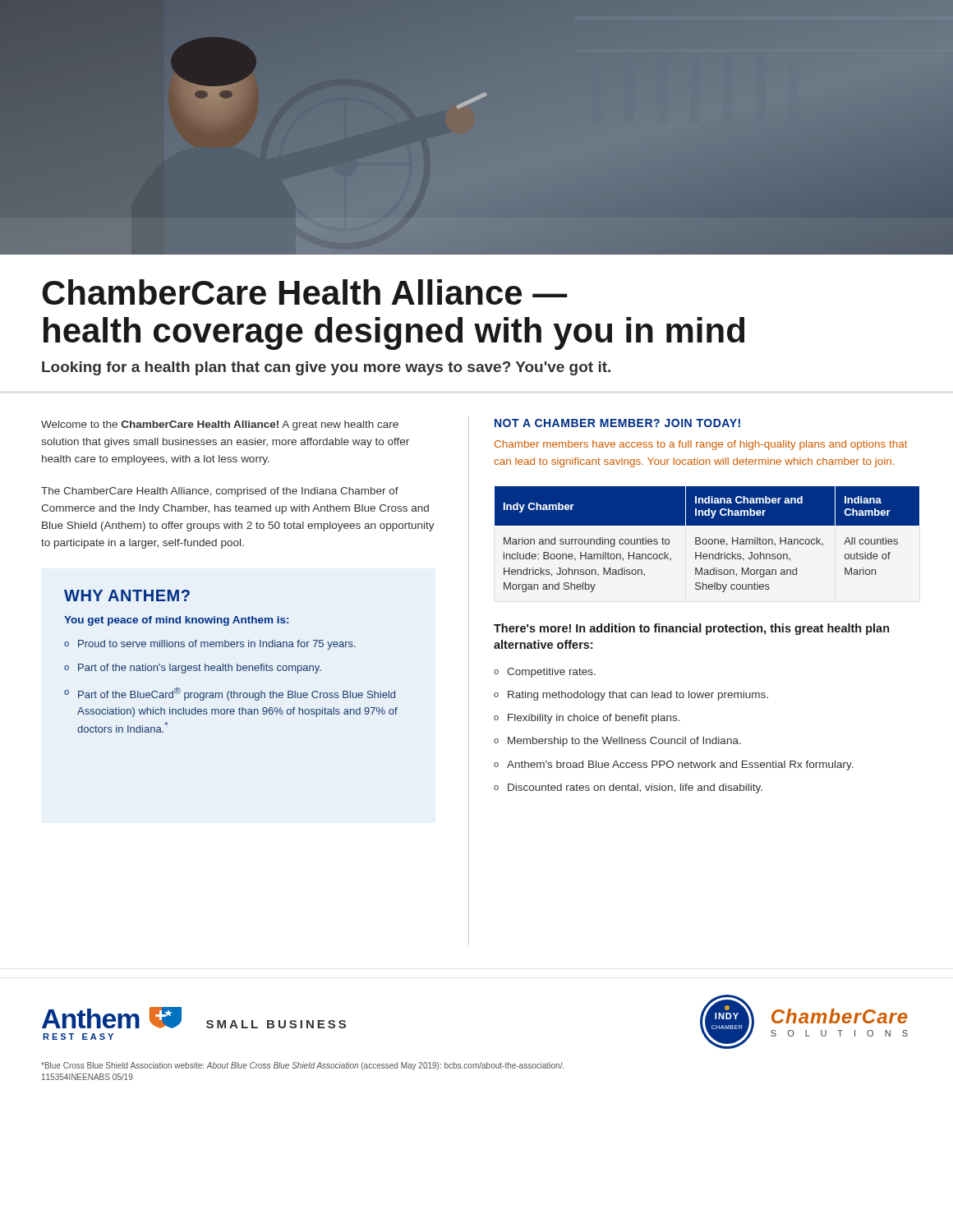Find "NOT A CHAMBER MEMBER? JOIN TODAY!" on this page
Viewport: 953px width, 1232px height.
(x=618, y=423)
